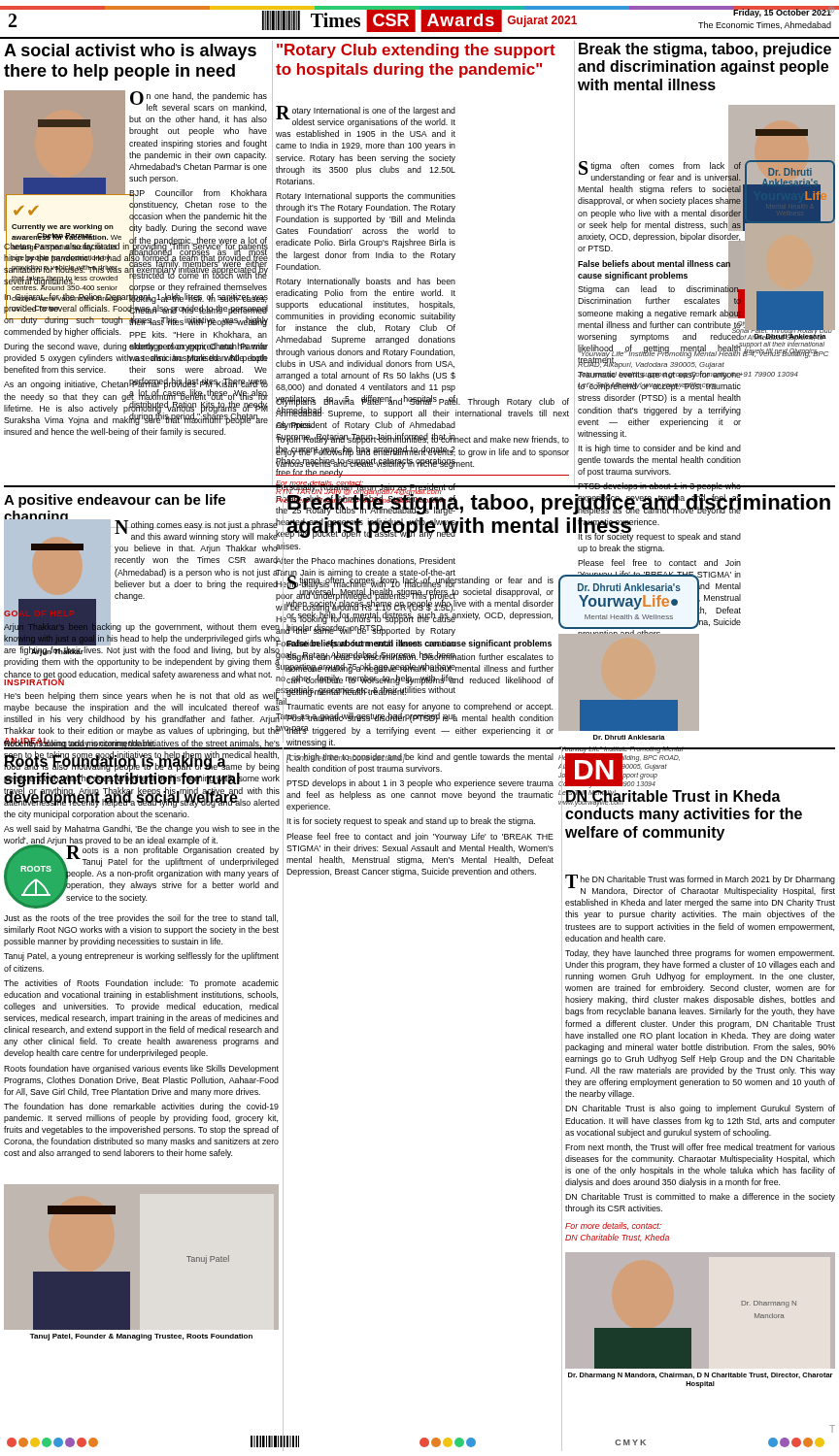839x1456 pixels.
Task: Locate the title that says "DN DN Charitable"
Action: coord(700,797)
